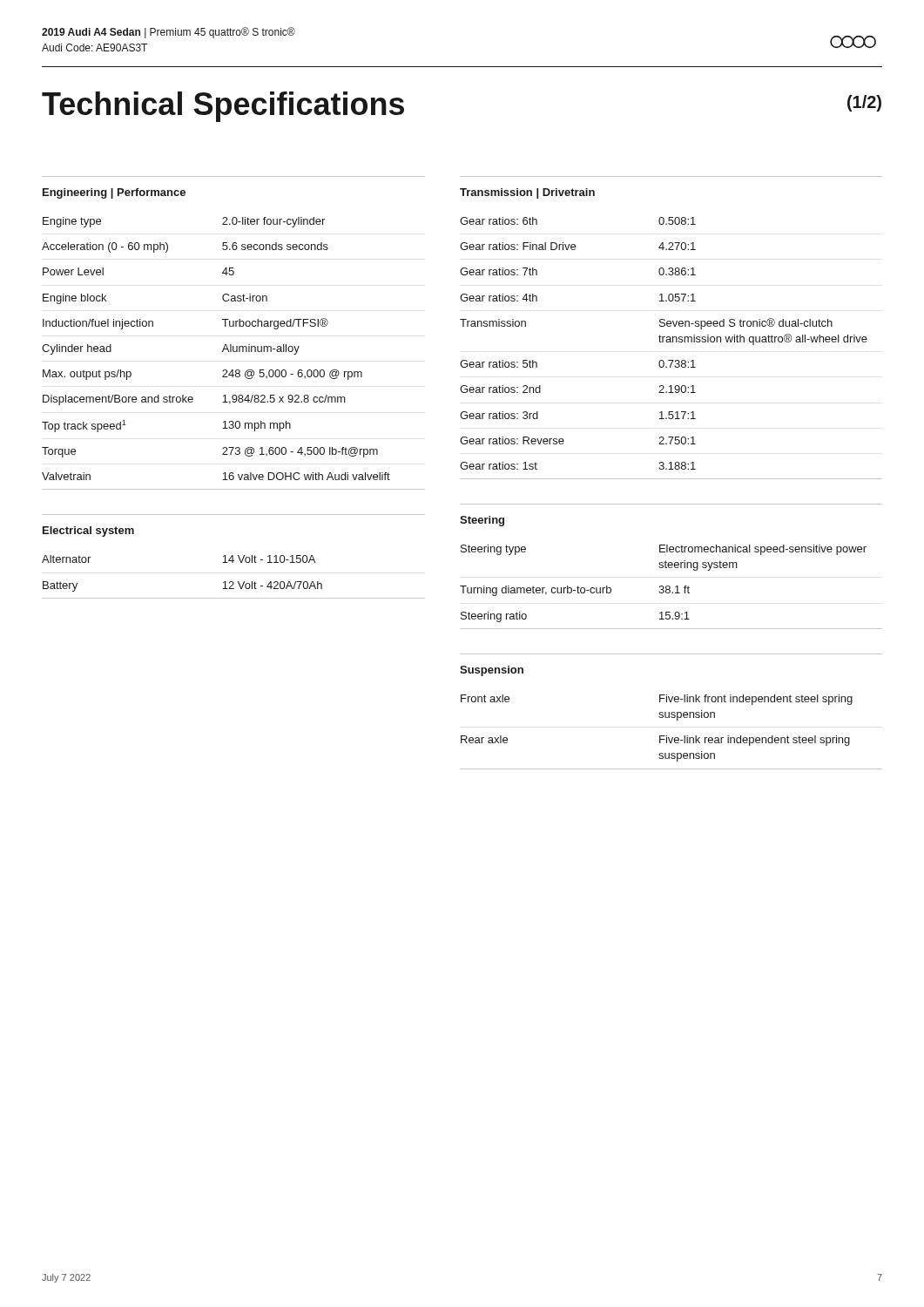Image resolution: width=924 pixels, height=1307 pixels.
Task: Select the table that reads "Front axle"
Action: (x=671, y=728)
